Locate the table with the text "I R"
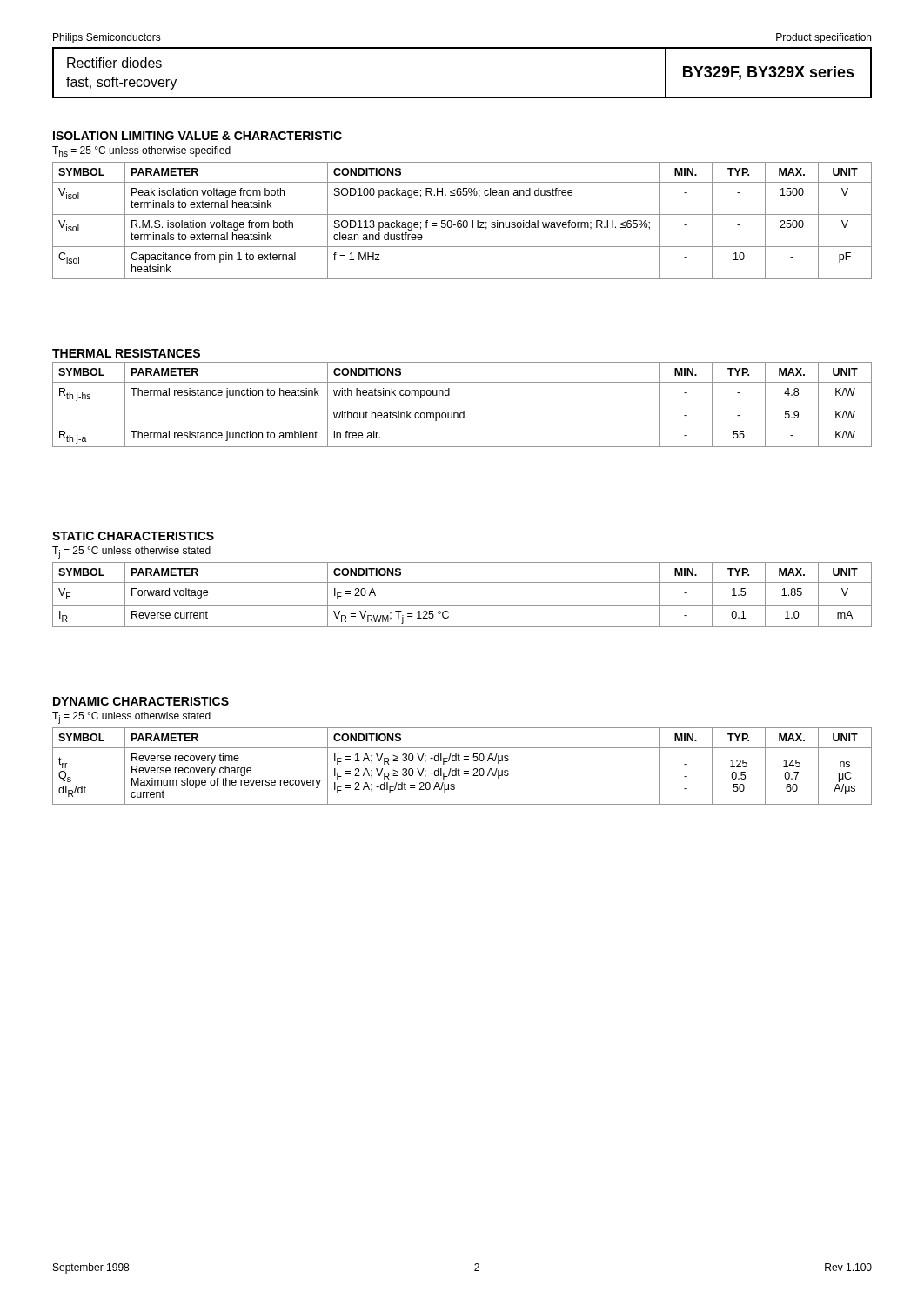 pos(462,595)
